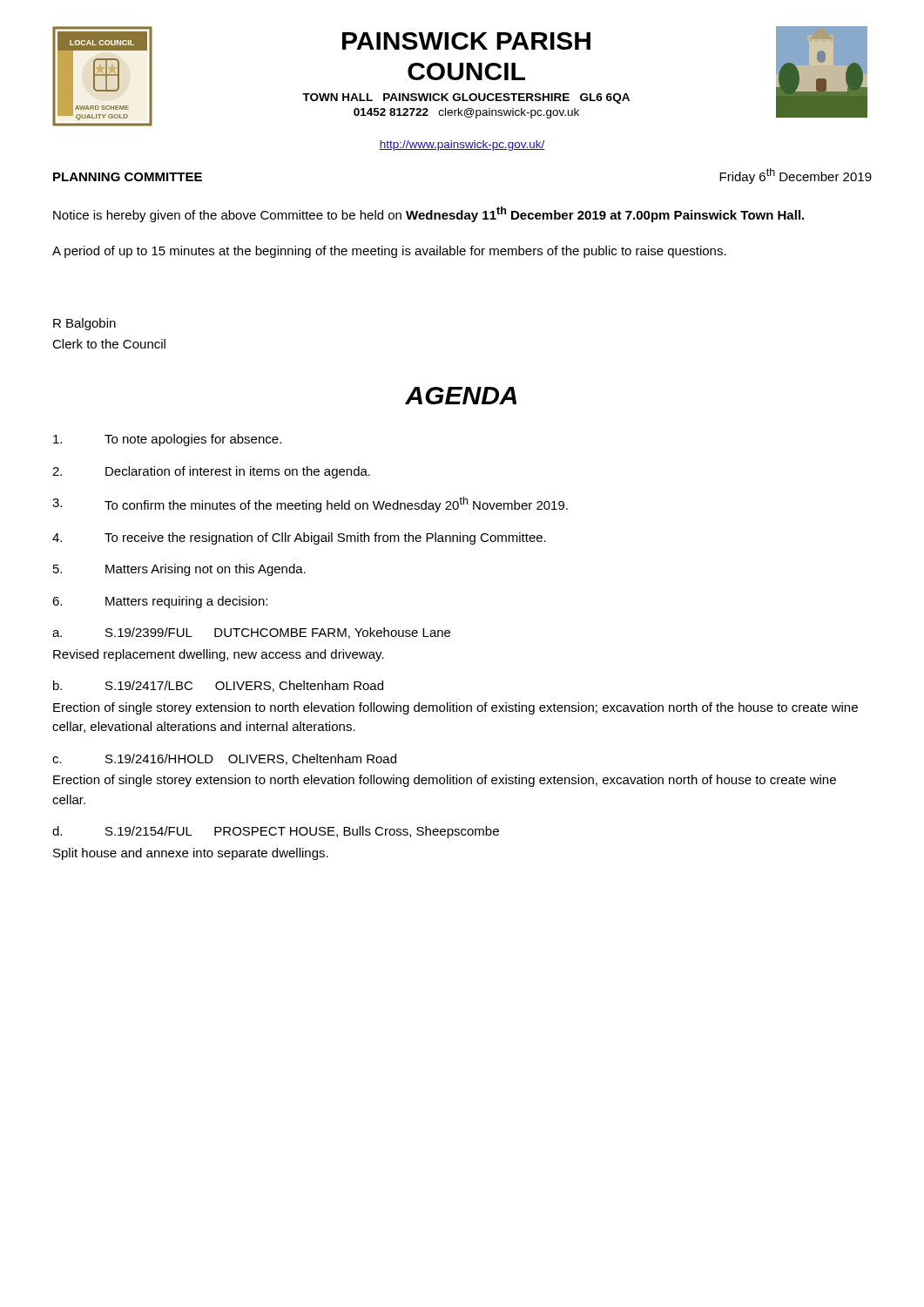Viewport: 924px width, 1307px height.
Task: Find the block on this page that starts "Notice is hereby given of the"
Action: [429, 213]
